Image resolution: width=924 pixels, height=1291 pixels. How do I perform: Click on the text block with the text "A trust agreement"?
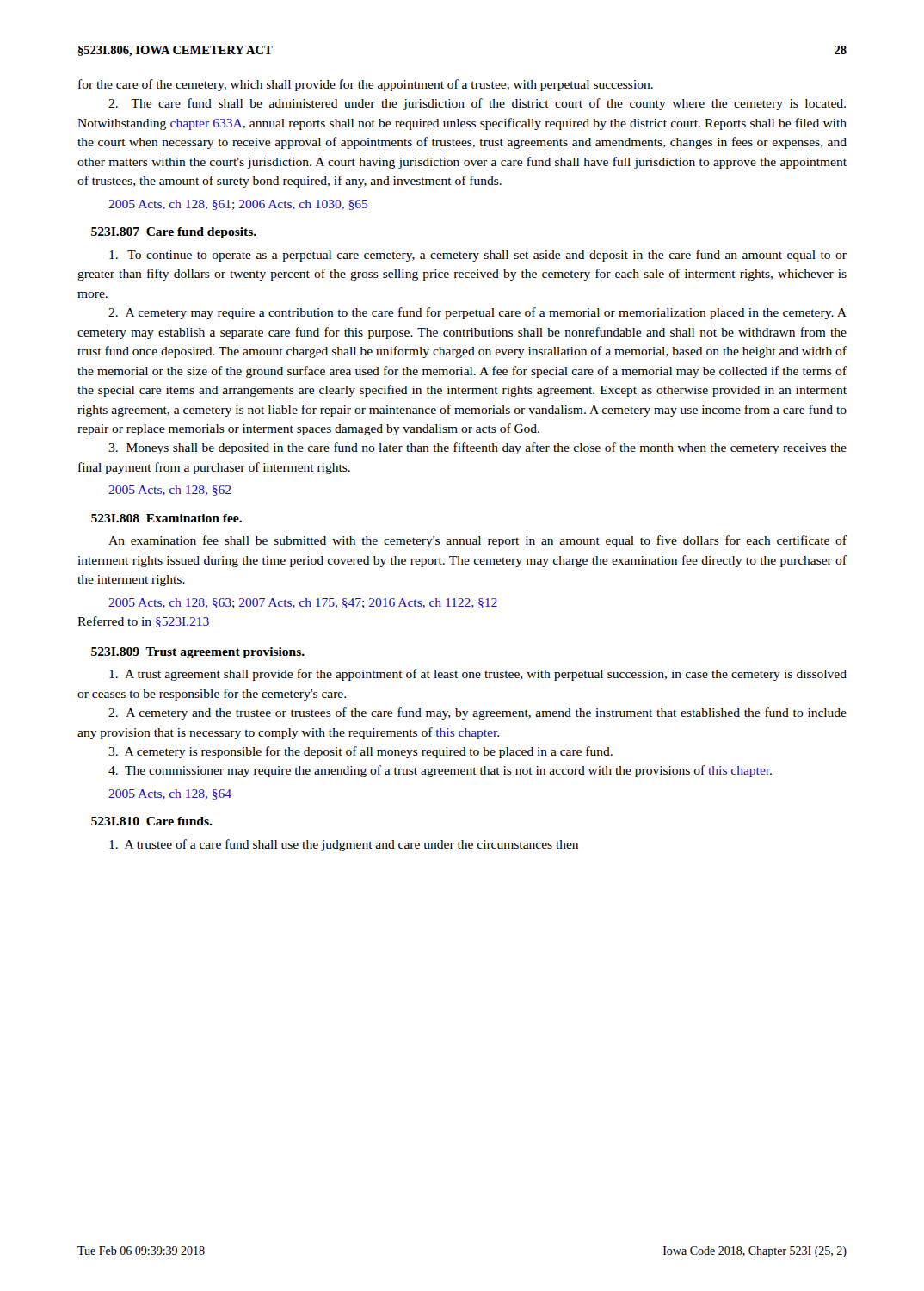[x=462, y=683]
